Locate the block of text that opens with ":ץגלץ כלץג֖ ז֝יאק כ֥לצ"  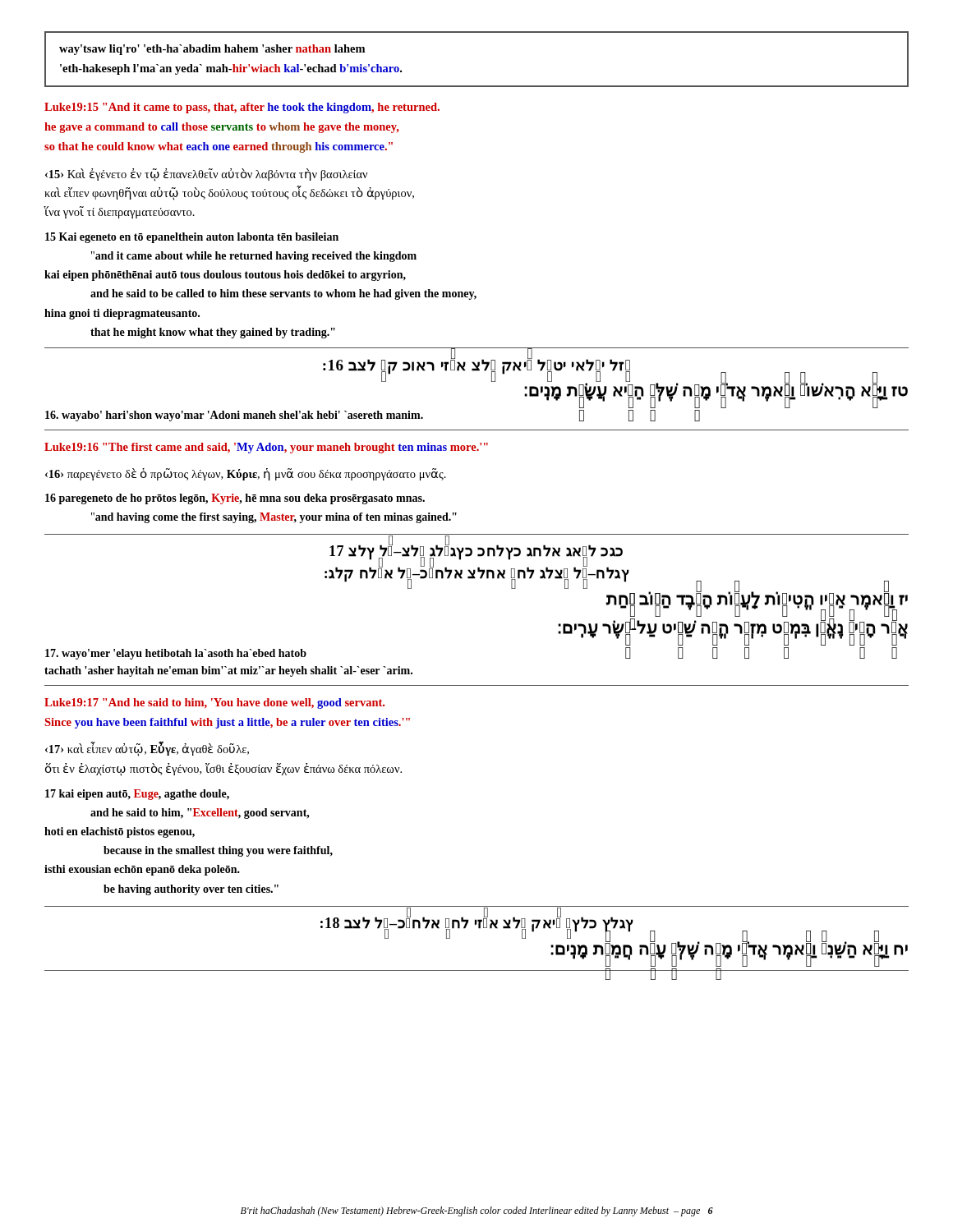[x=476, y=923]
